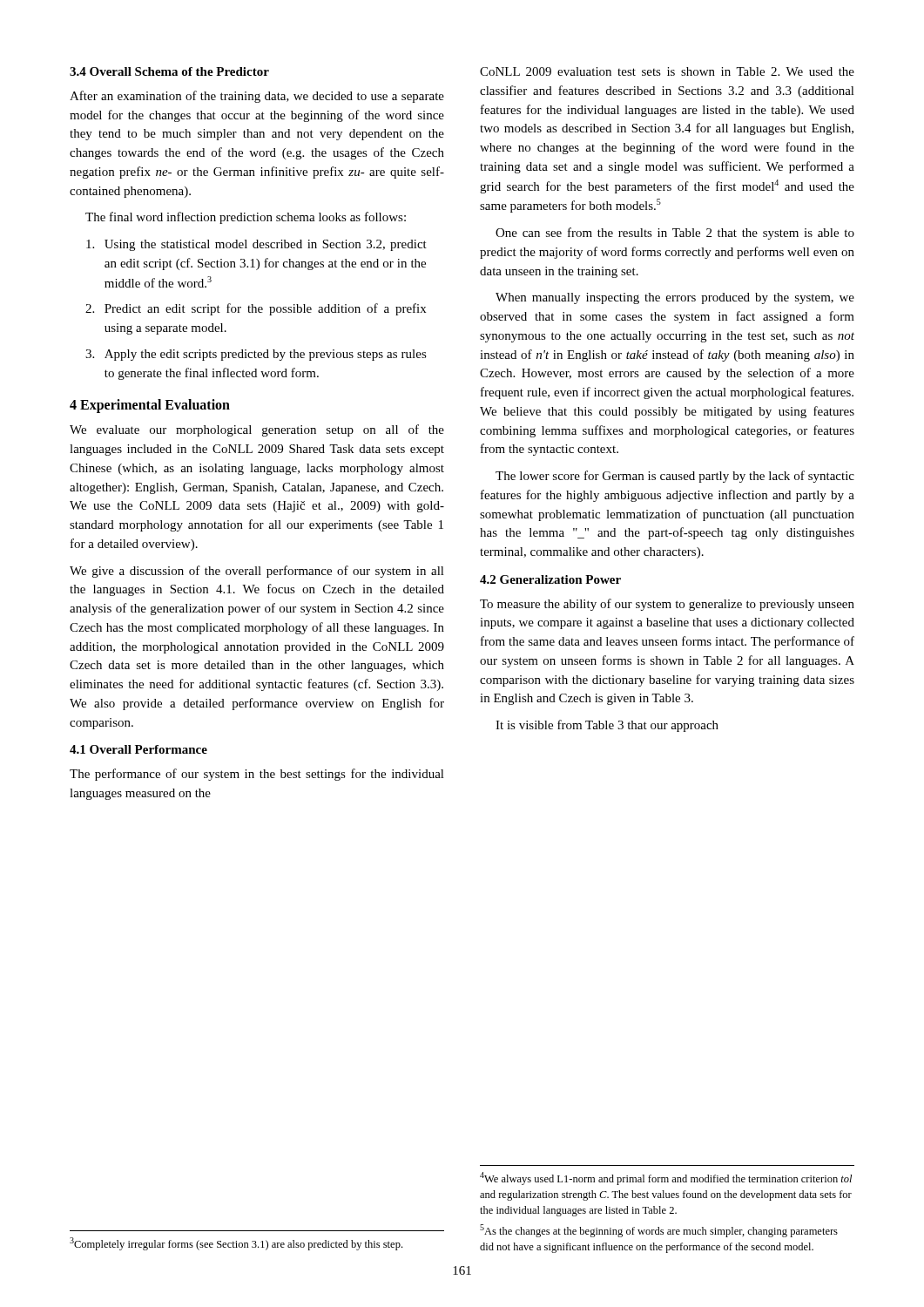
Task: Click on the element starting "To measure the ability of our system"
Action: (667, 651)
